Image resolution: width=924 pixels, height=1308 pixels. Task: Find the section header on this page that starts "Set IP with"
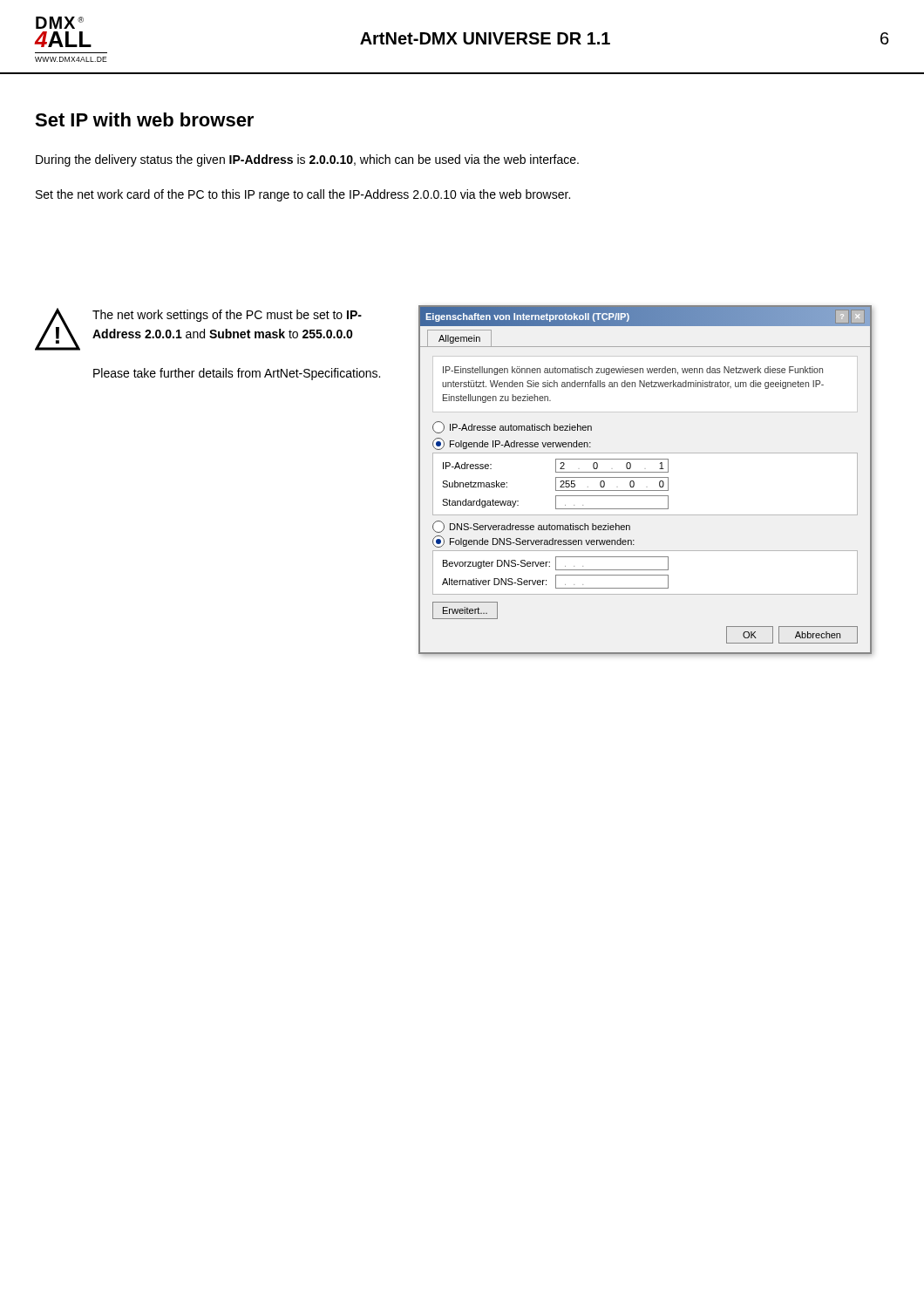[144, 120]
